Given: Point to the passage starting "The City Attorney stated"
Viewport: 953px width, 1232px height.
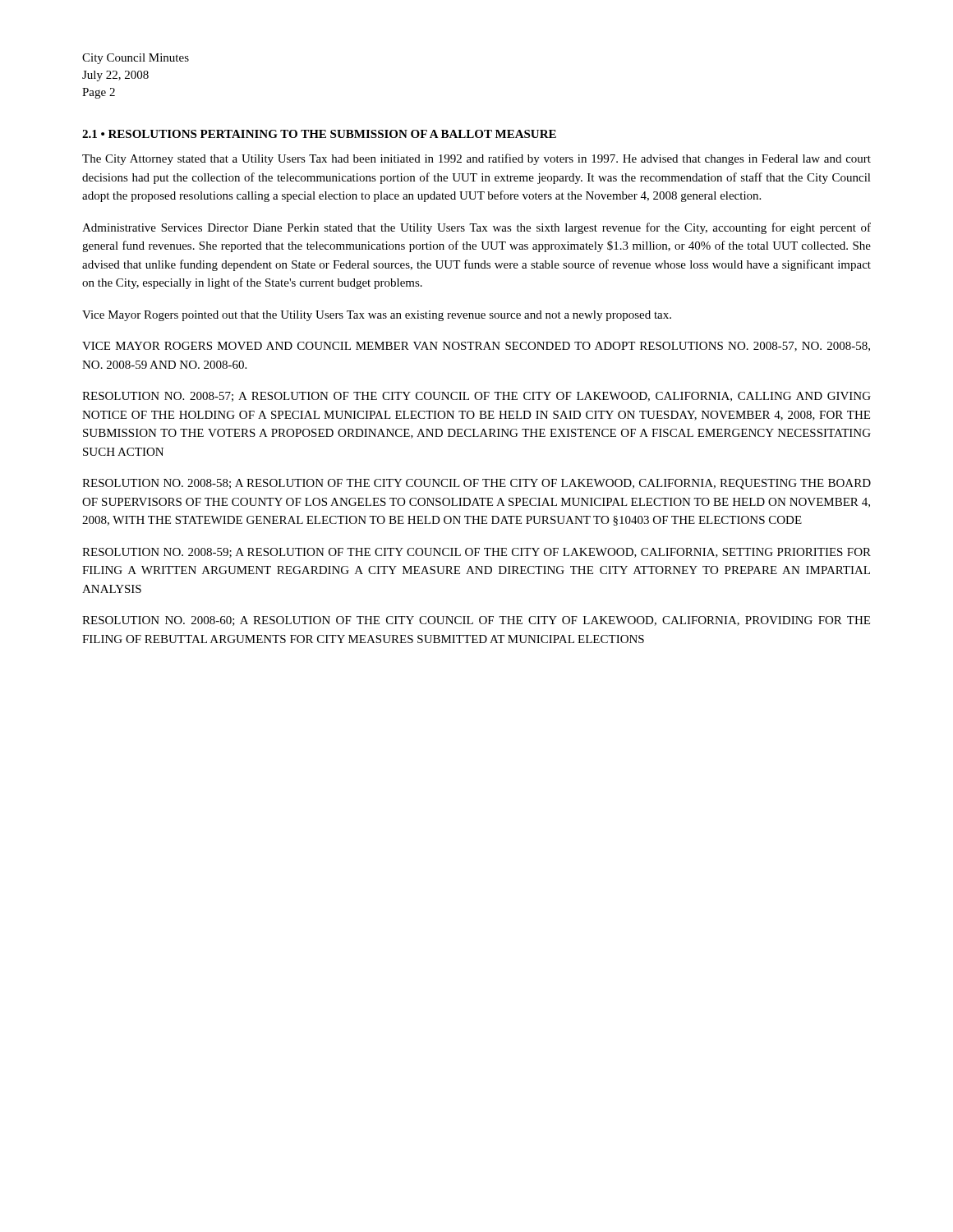Looking at the screenshot, I should tap(476, 177).
